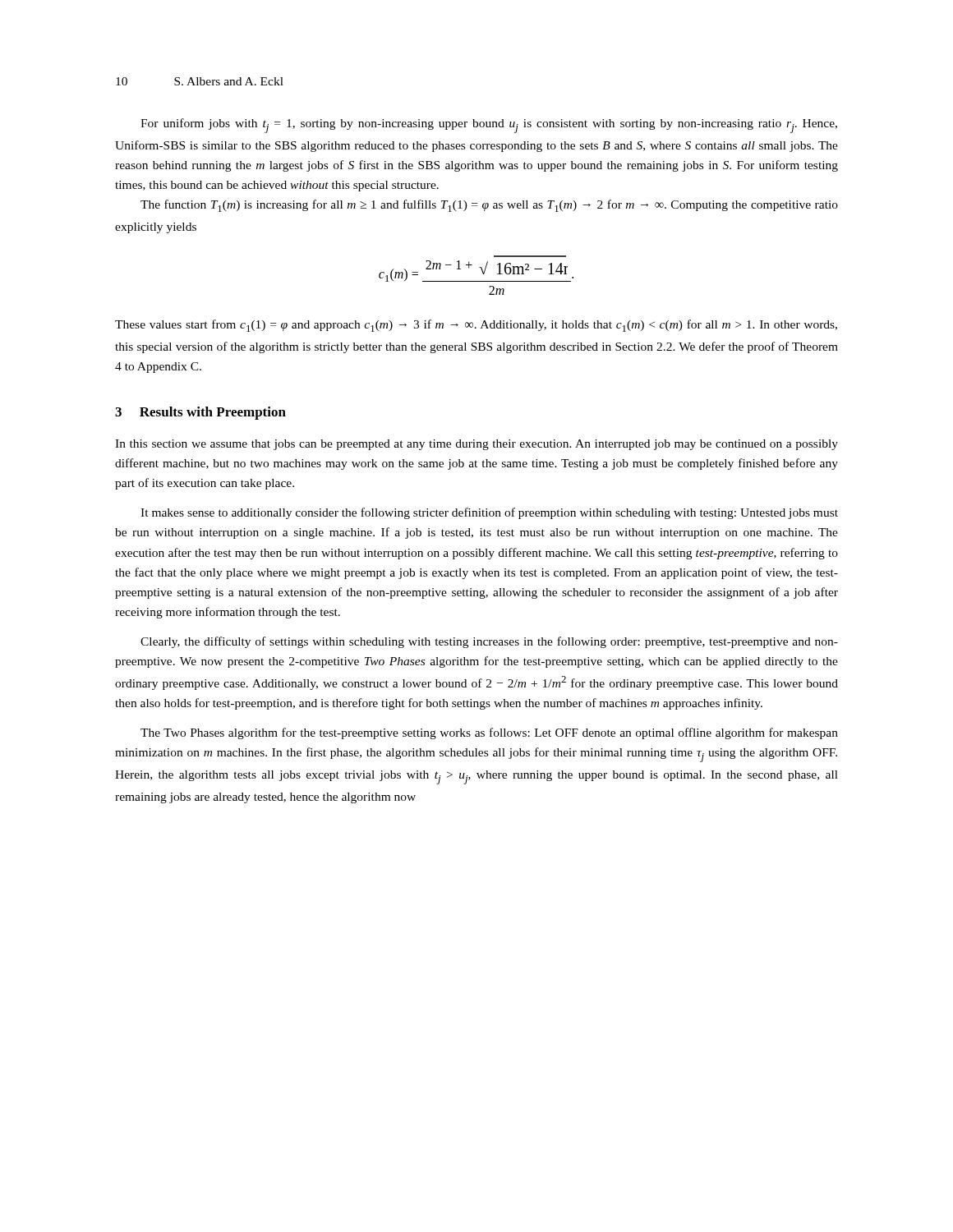
Task: Select the passage starting "It makes sense to additionally"
Action: (x=476, y=562)
